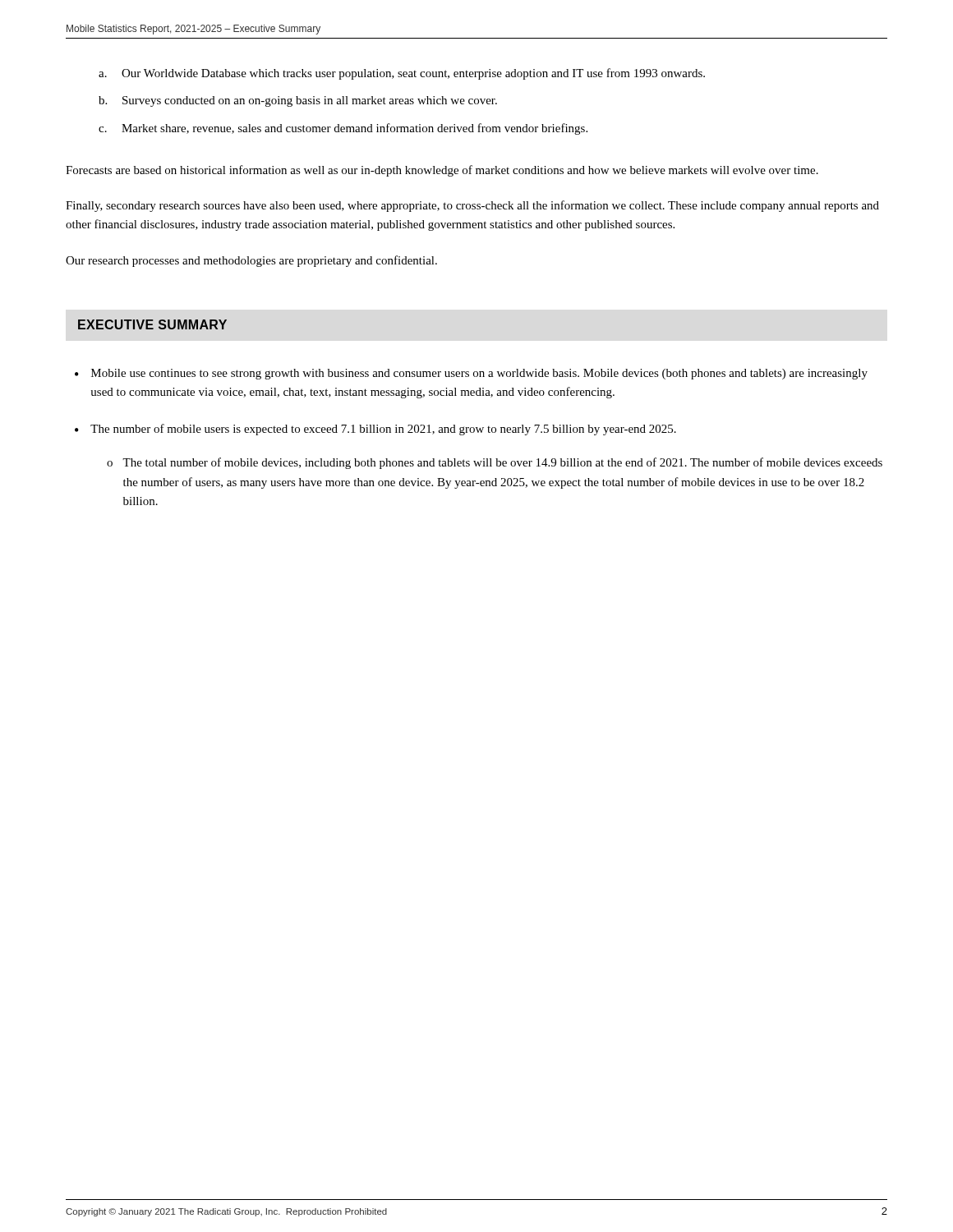Find the passage starting "c. Market share, revenue, sales and customer"
Viewport: 953px width, 1232px height.
pos(493,128)
